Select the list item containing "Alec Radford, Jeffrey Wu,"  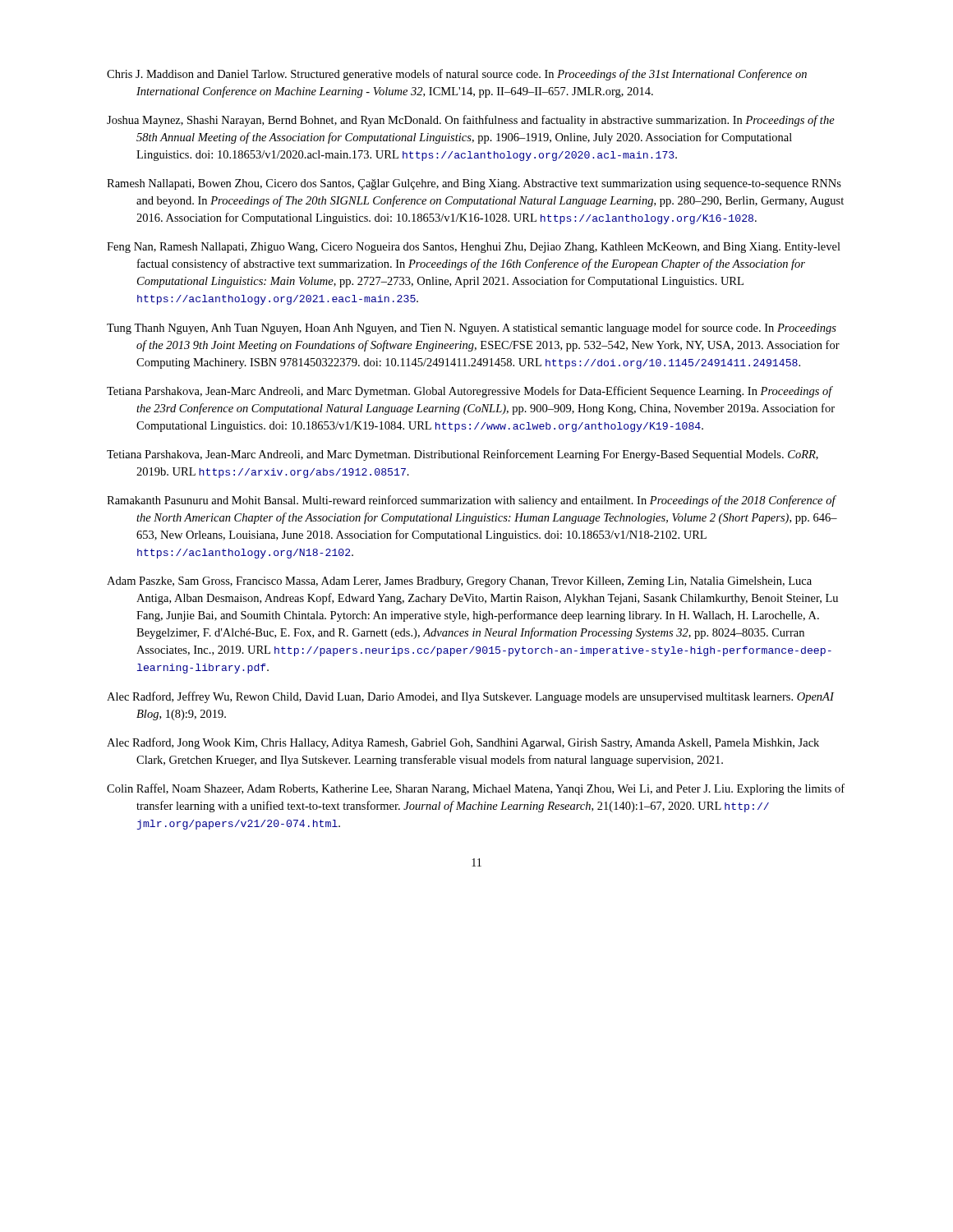(x=470, y=705)
